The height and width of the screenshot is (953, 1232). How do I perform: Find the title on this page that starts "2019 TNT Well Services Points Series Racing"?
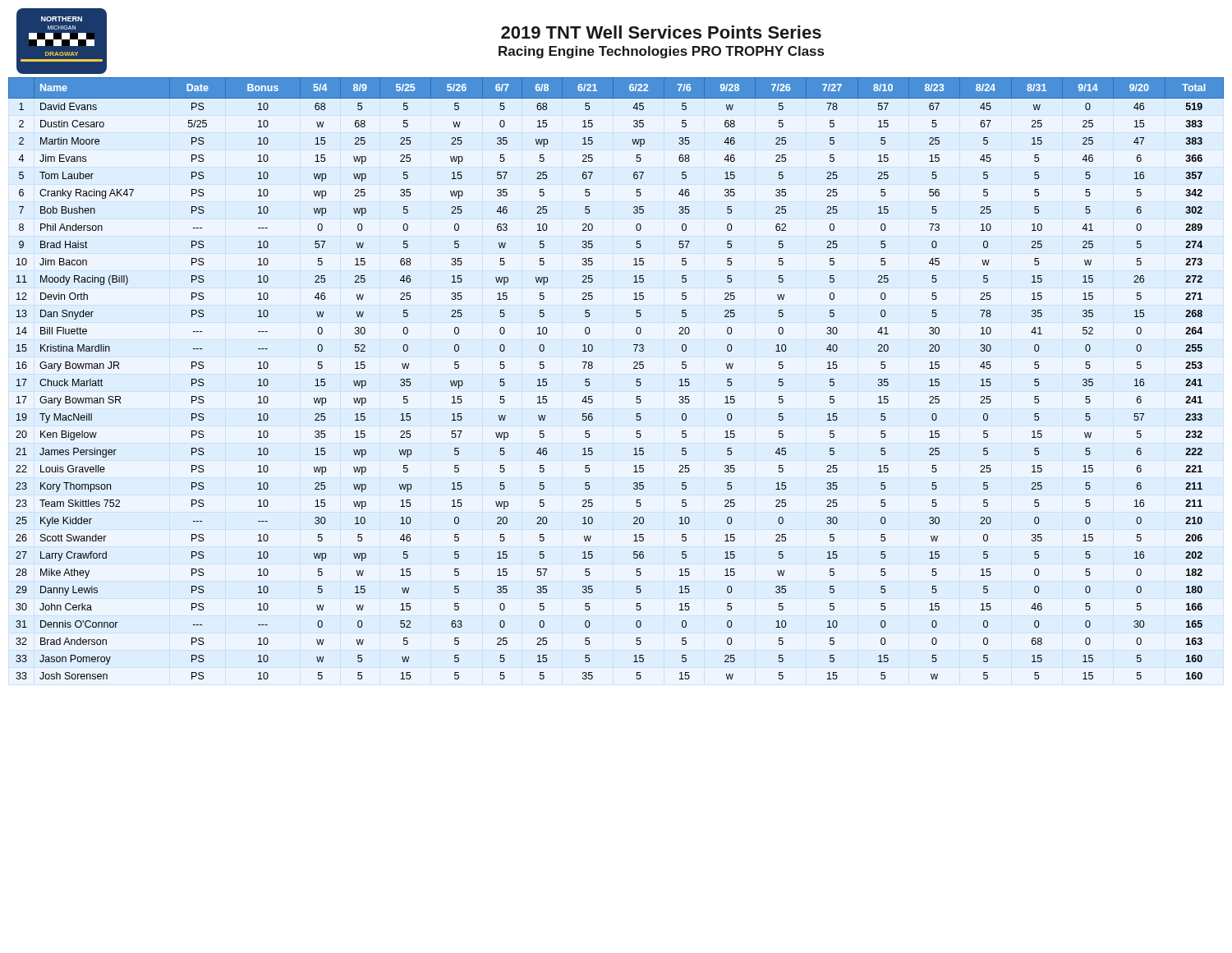(661, 41)
